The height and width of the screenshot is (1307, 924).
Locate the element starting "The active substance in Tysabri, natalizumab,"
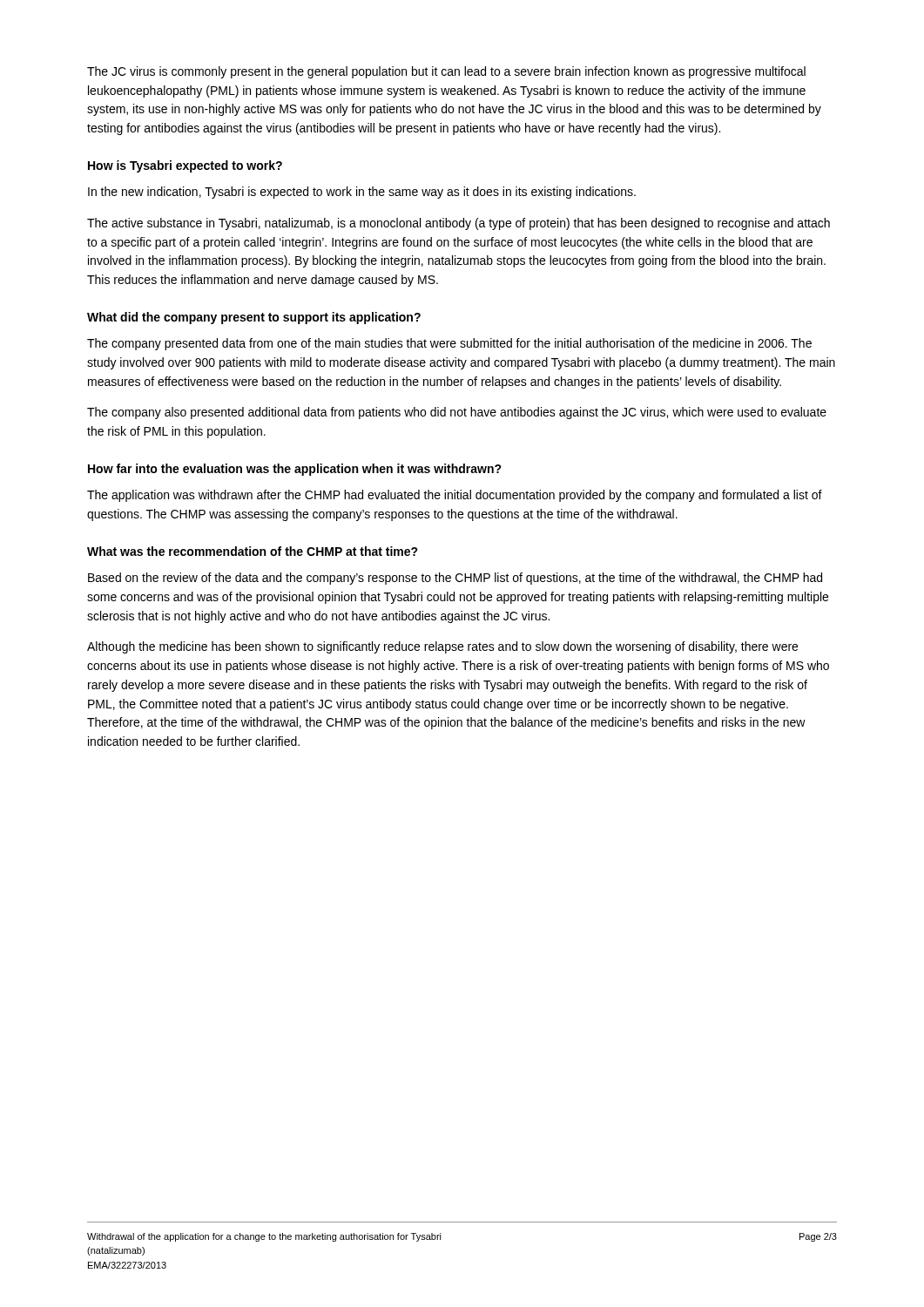tap(459, 251)
